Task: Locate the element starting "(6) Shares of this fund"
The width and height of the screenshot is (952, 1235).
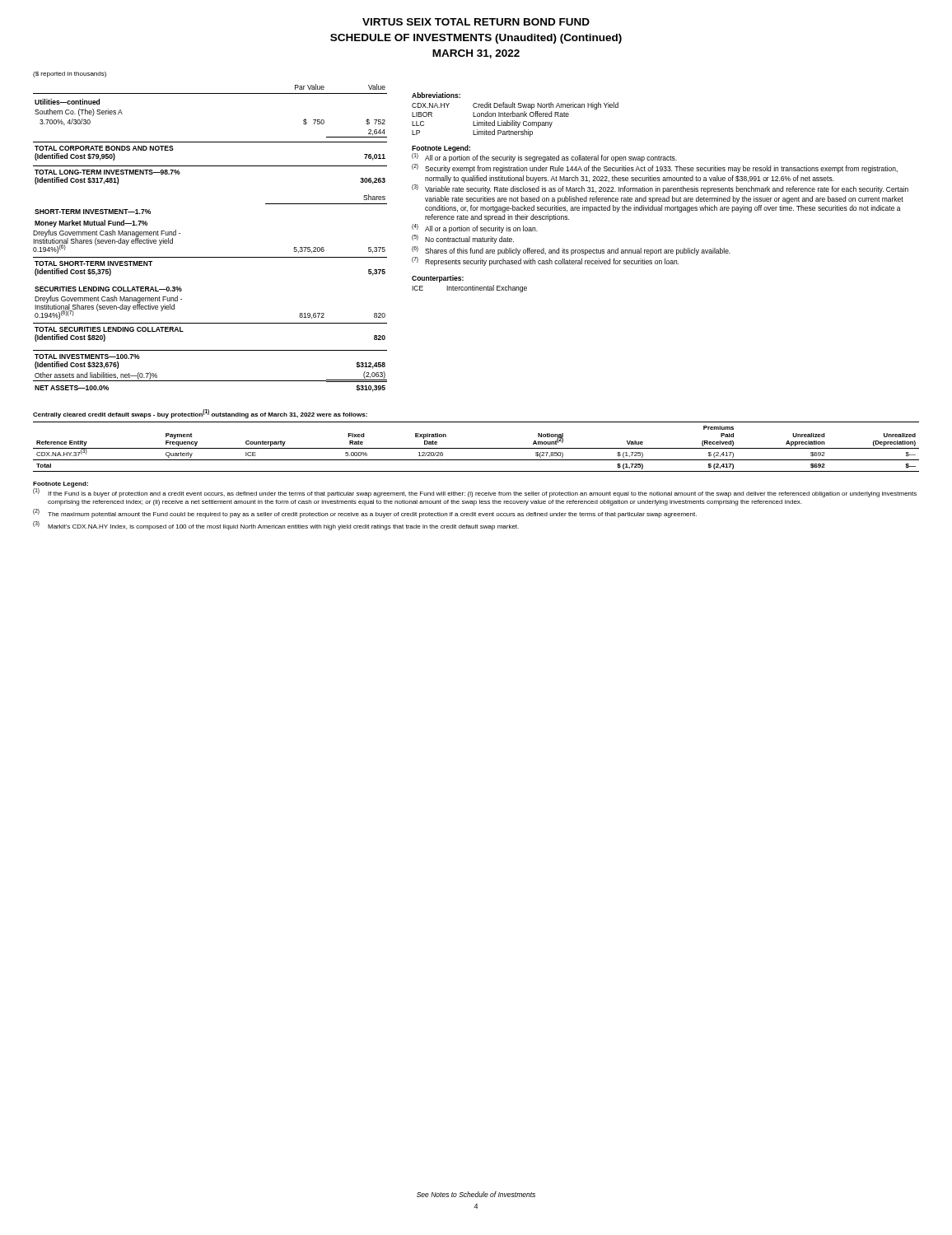Action: click(571, 252)
